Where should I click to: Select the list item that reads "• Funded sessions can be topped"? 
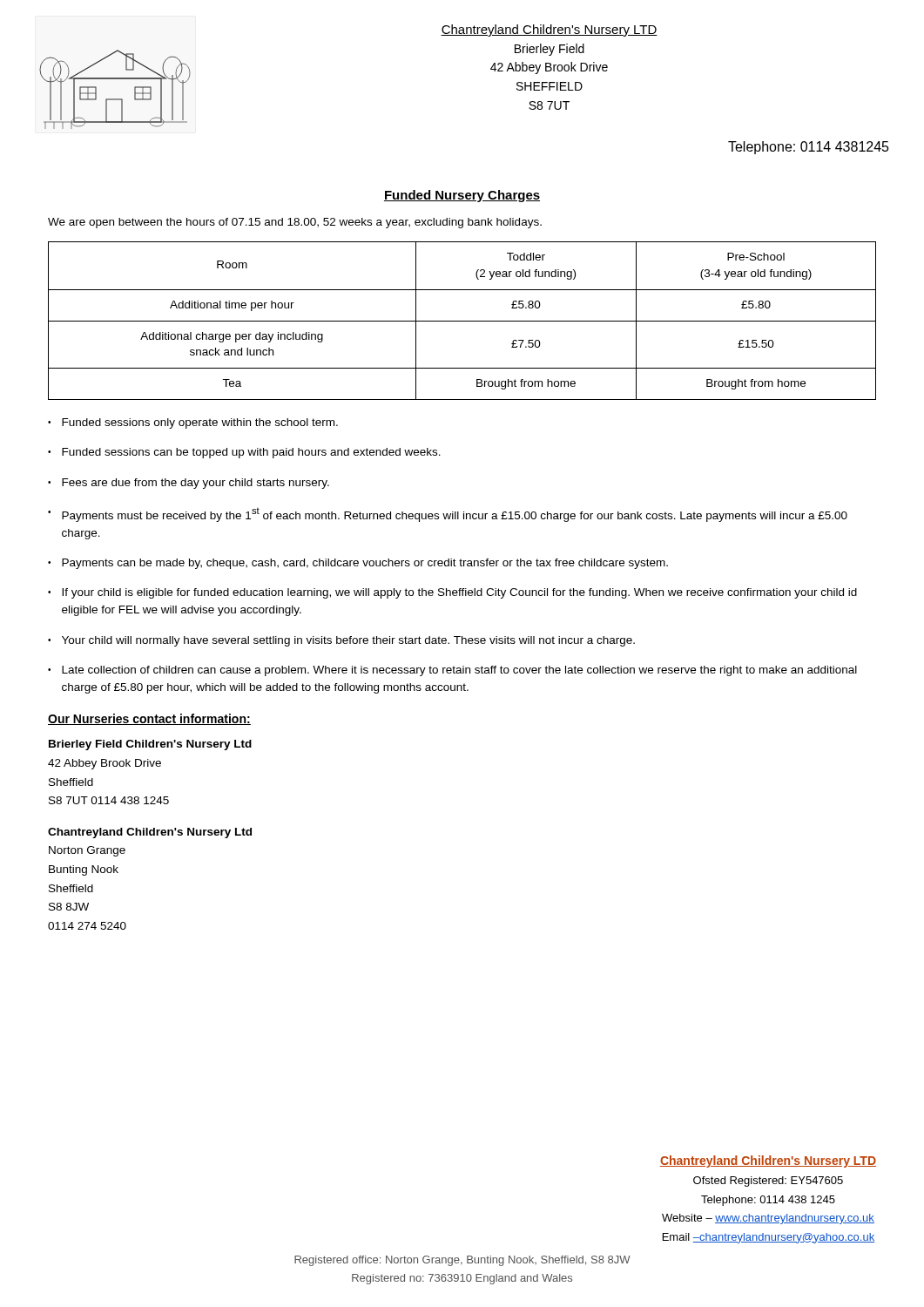tap(244, 453)
